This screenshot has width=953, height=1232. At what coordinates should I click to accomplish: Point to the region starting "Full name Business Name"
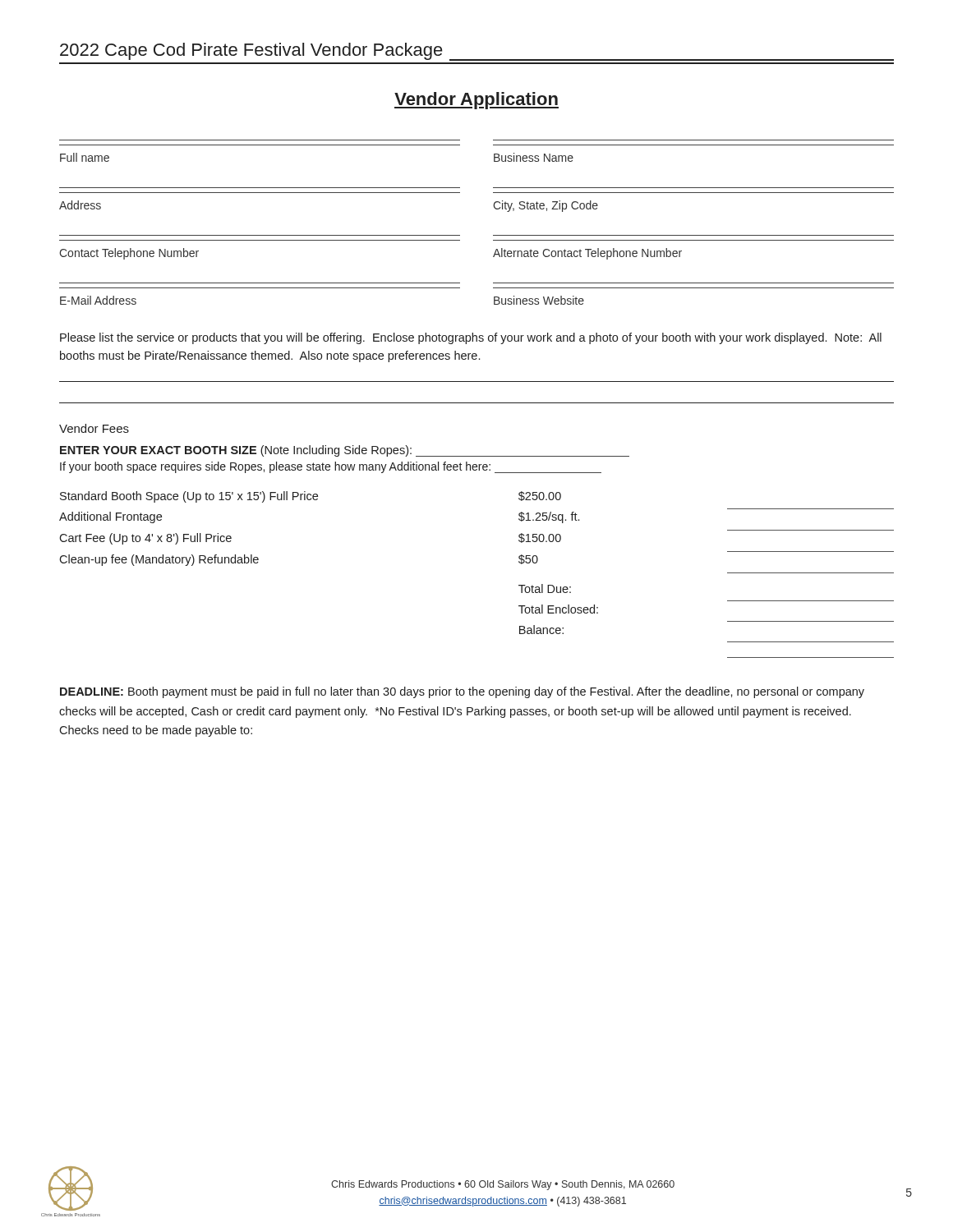click(x=83, y=156)
